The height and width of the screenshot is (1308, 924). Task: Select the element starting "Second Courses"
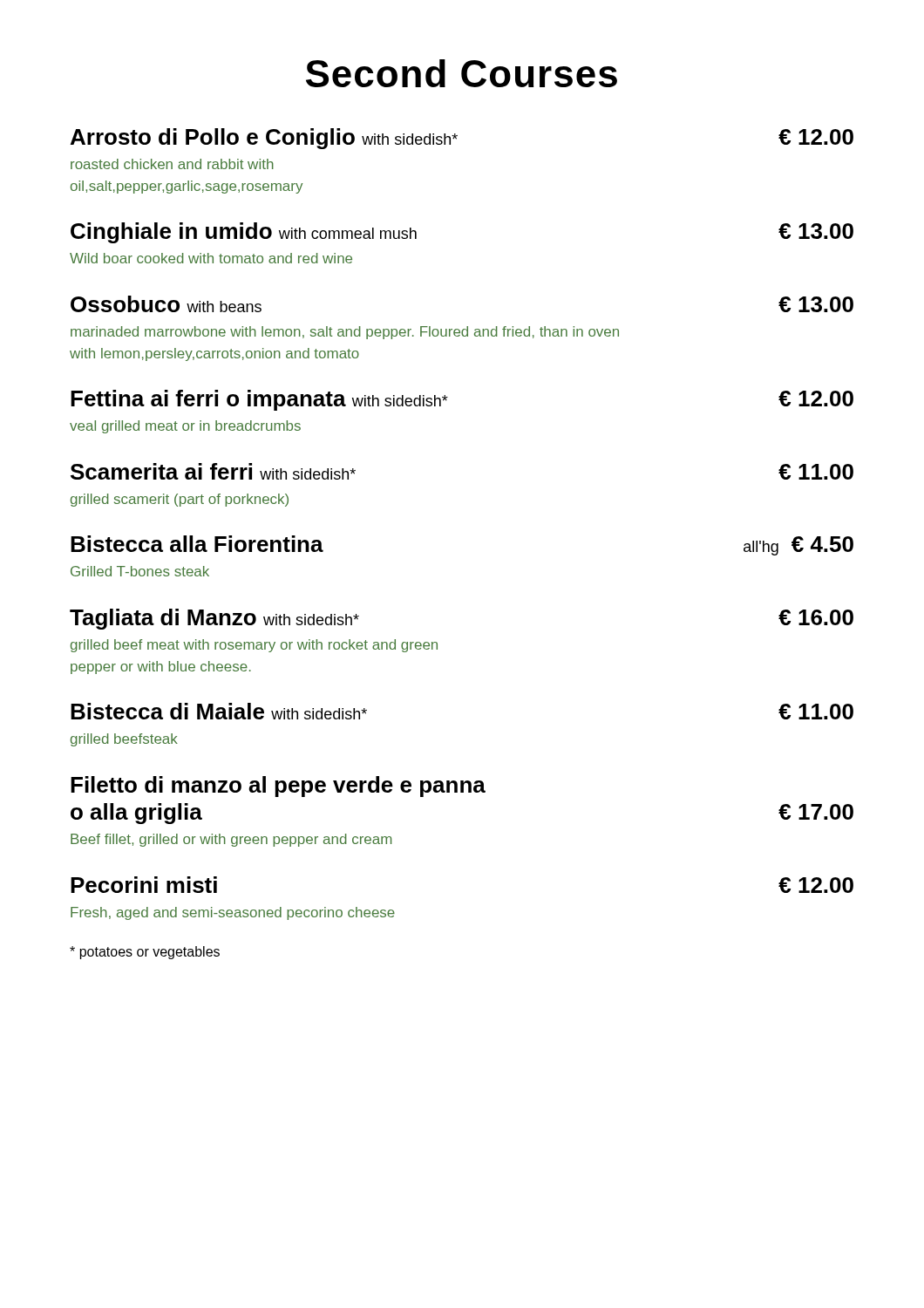tap(462, 74)
